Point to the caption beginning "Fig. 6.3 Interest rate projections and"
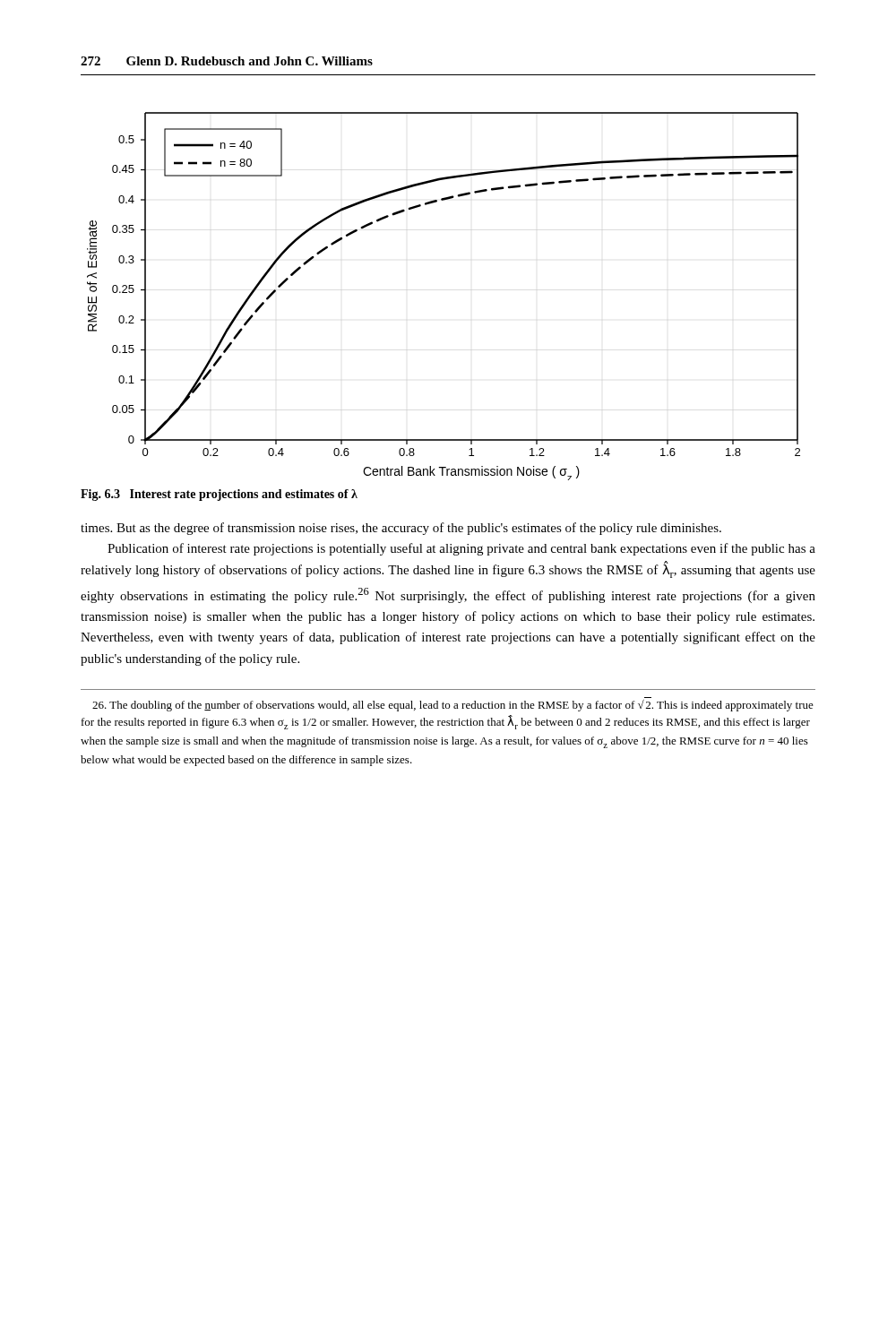 [219, 494]
